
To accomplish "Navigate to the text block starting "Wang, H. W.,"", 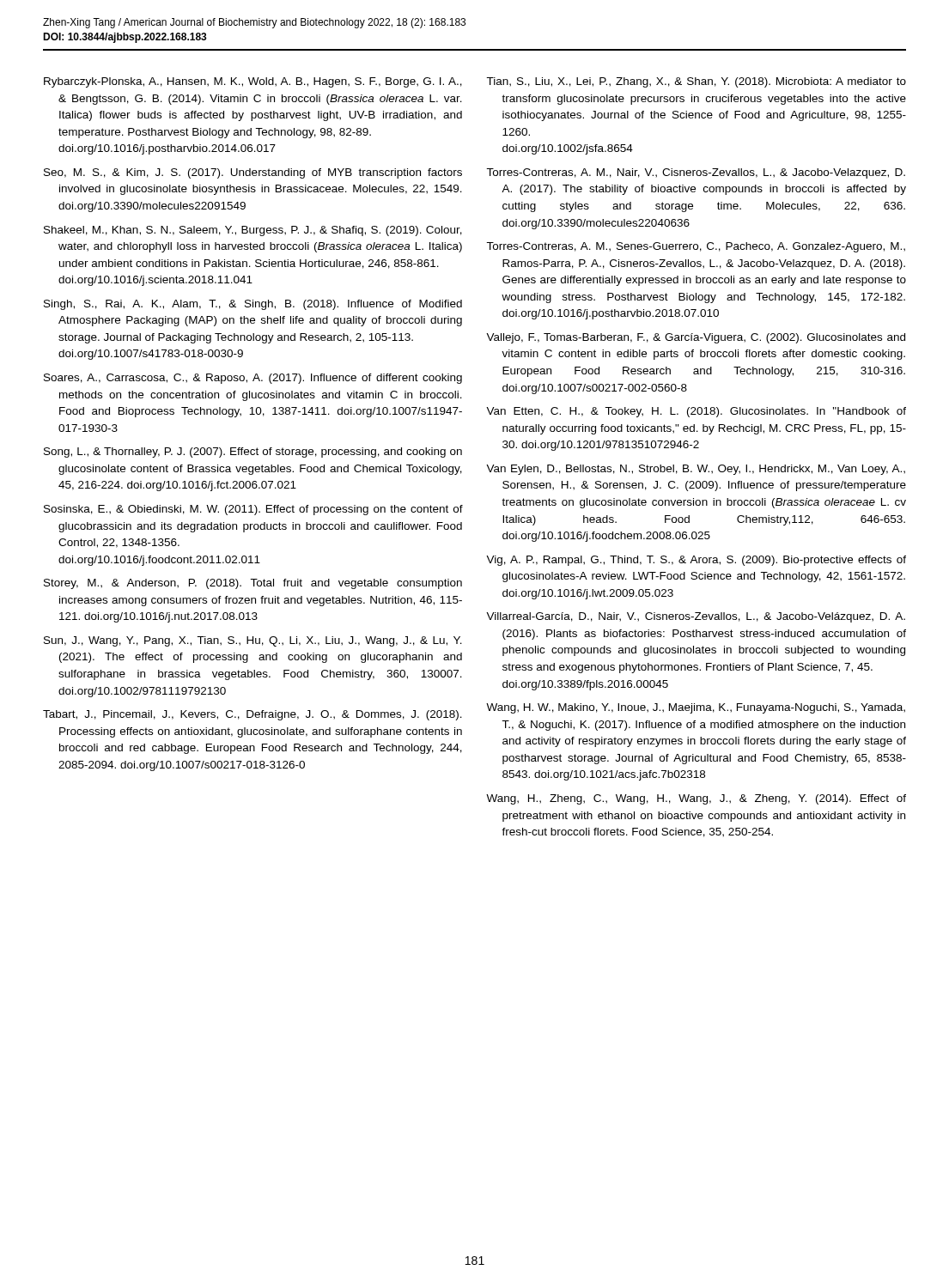I will (696, 741).
